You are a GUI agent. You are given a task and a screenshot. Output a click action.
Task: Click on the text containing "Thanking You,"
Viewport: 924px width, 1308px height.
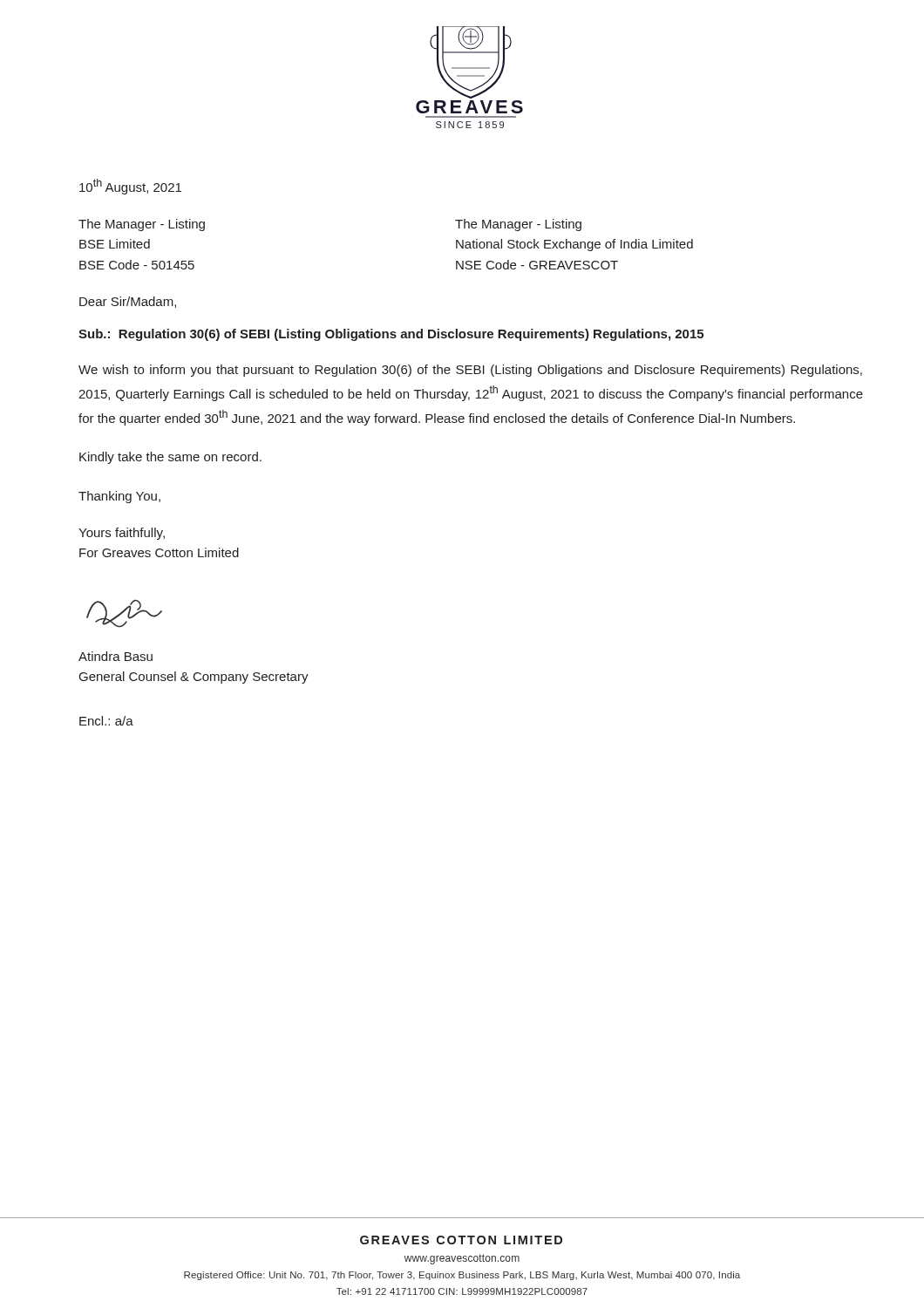(x=120, y=495)
